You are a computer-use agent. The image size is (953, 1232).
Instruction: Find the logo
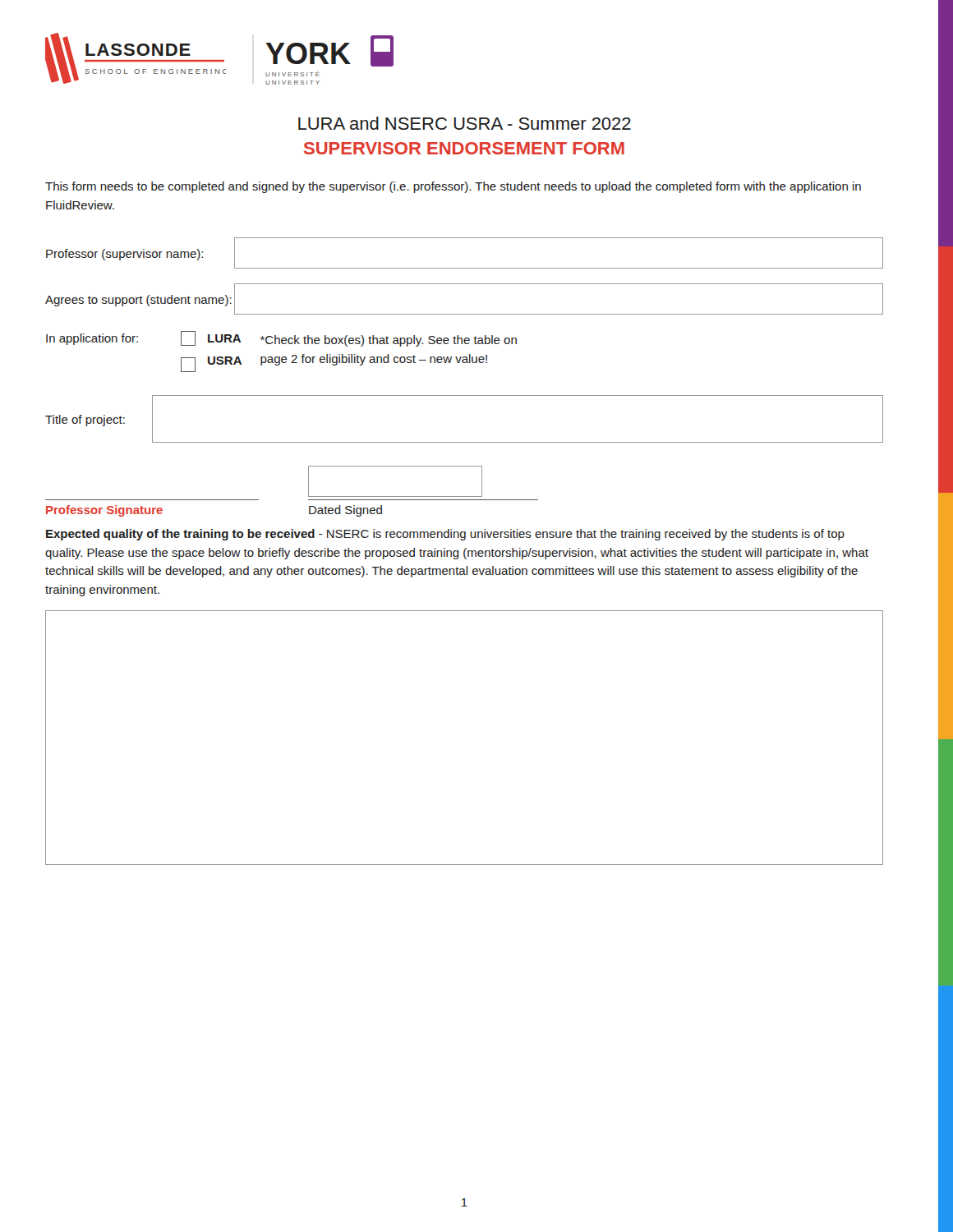pyautogui.click(x=464, y=59)
